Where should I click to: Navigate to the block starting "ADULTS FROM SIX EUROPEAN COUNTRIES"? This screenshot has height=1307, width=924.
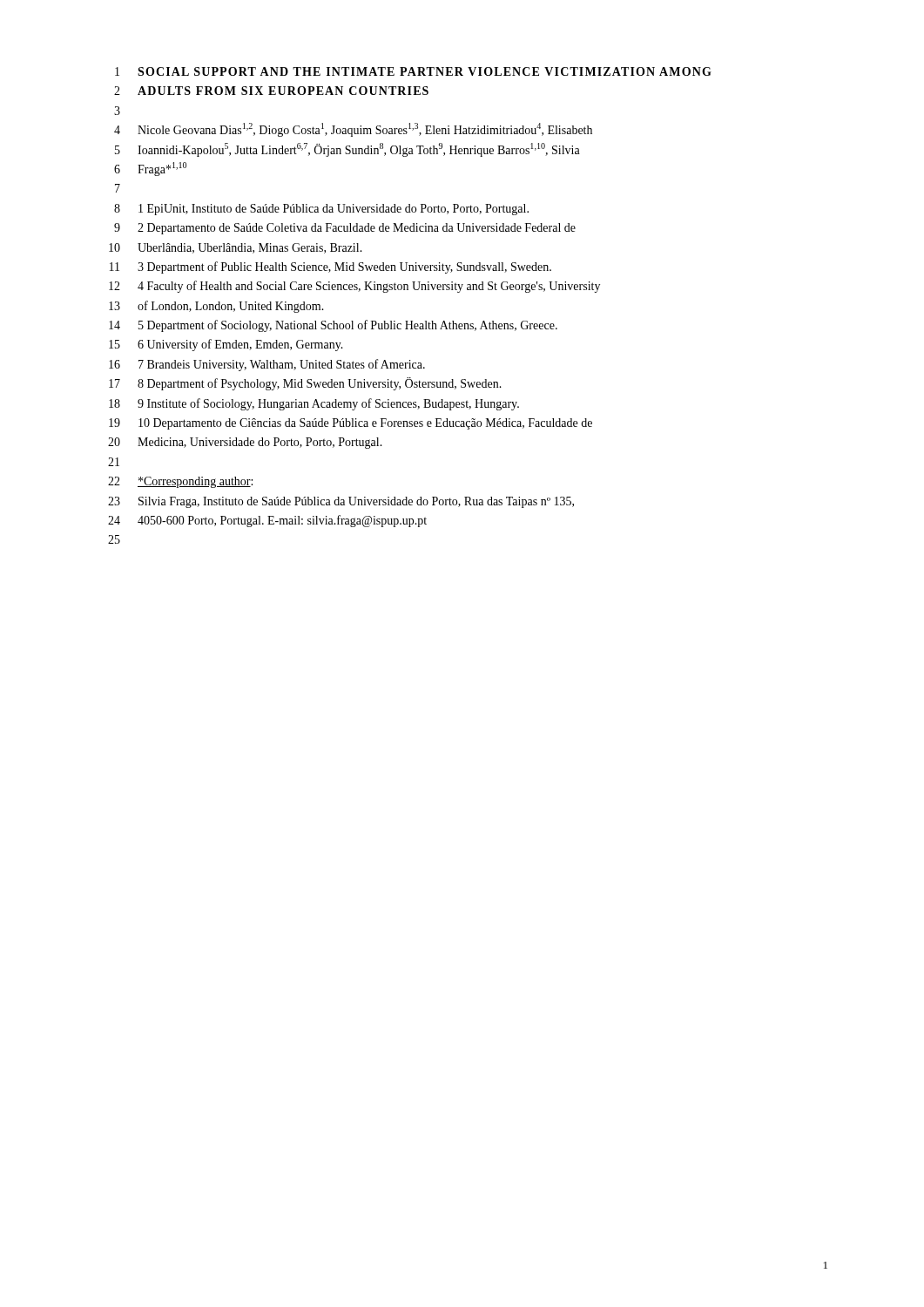284,91
